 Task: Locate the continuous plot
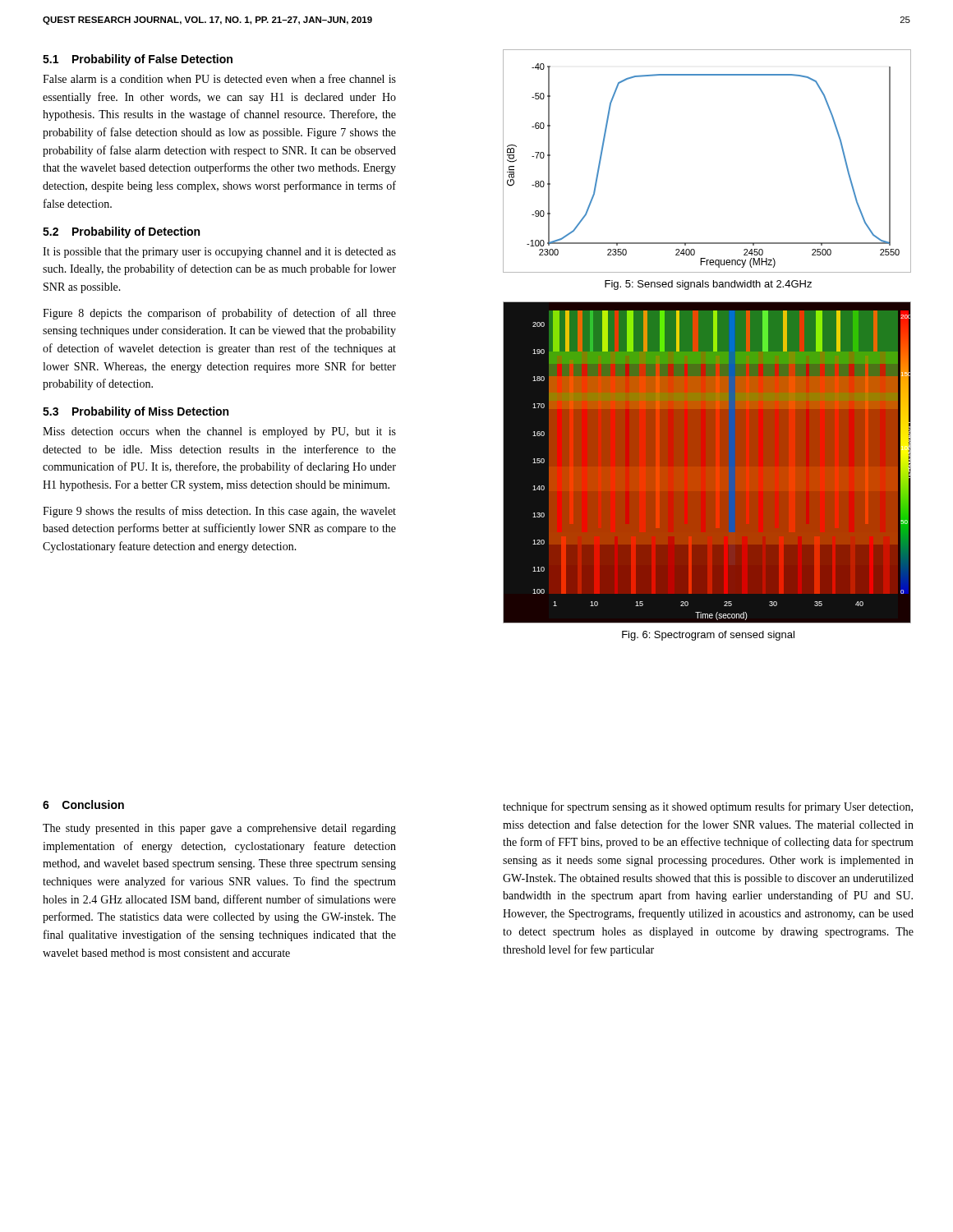(x=708, y=161)
